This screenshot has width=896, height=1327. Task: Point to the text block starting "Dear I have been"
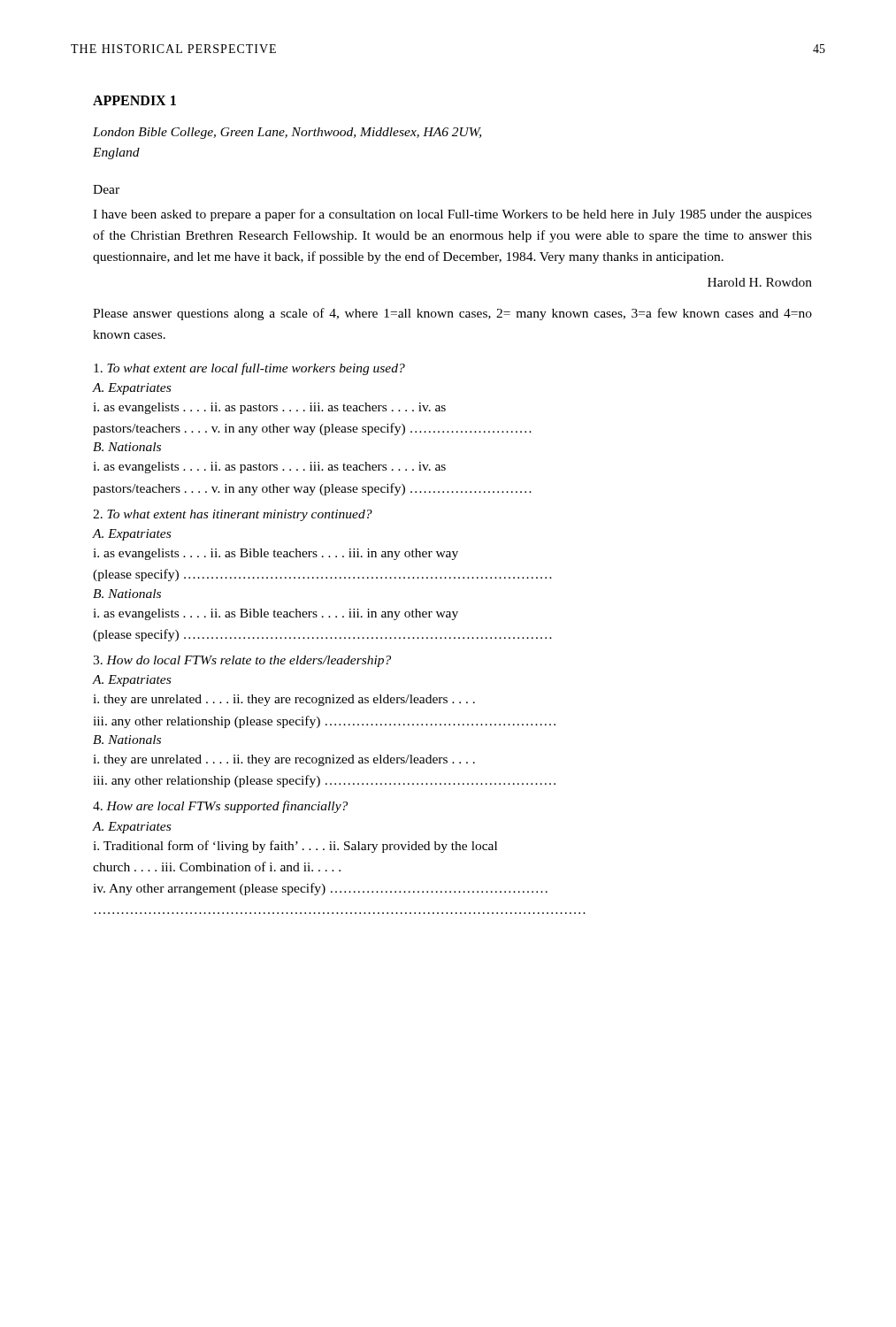click(x=452, y=221)
